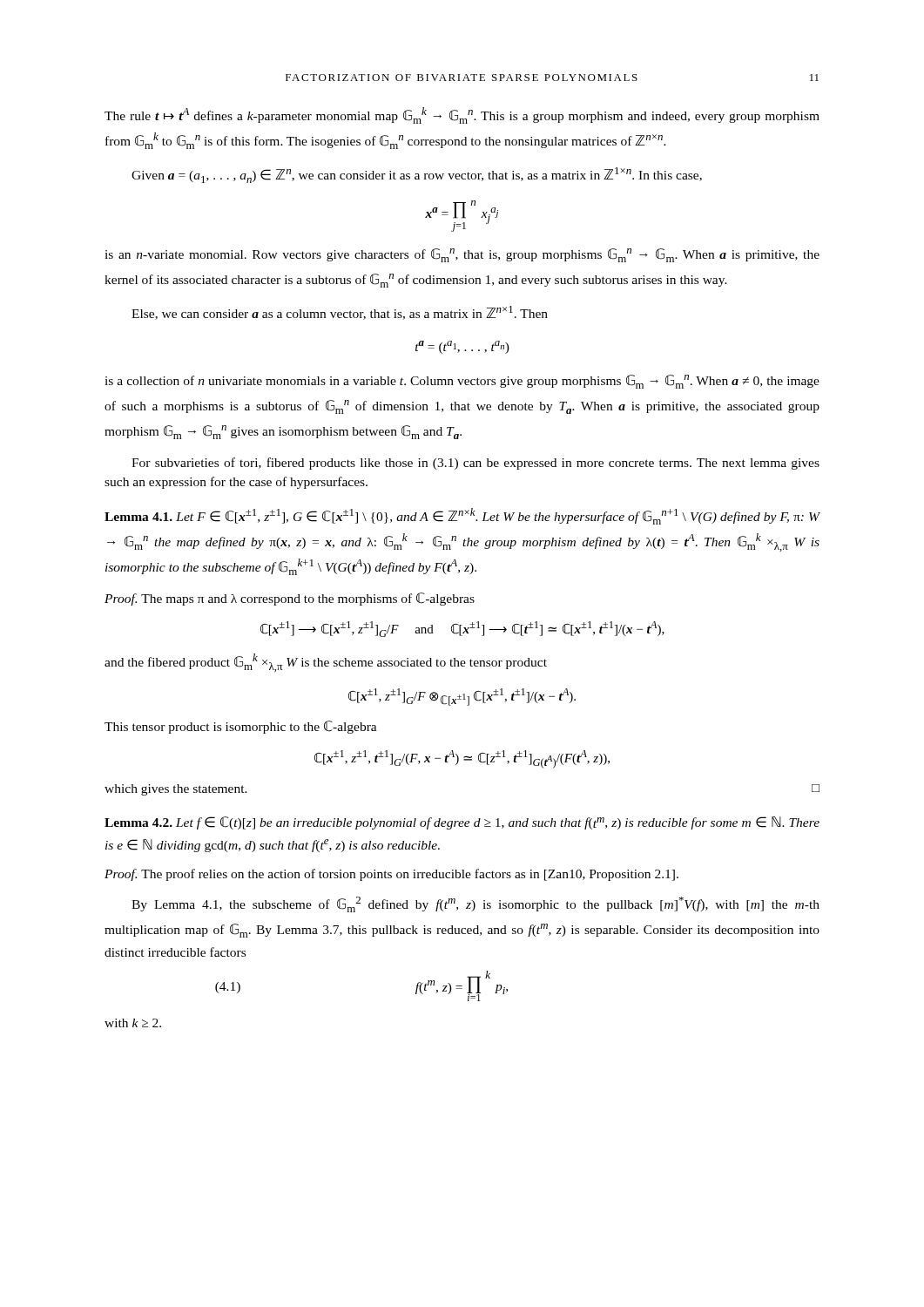Locate the text block containing "The rule t ↦ tA defines a k-parameter"
This screenshot has height=1307, width=924.
click(462, 129)
